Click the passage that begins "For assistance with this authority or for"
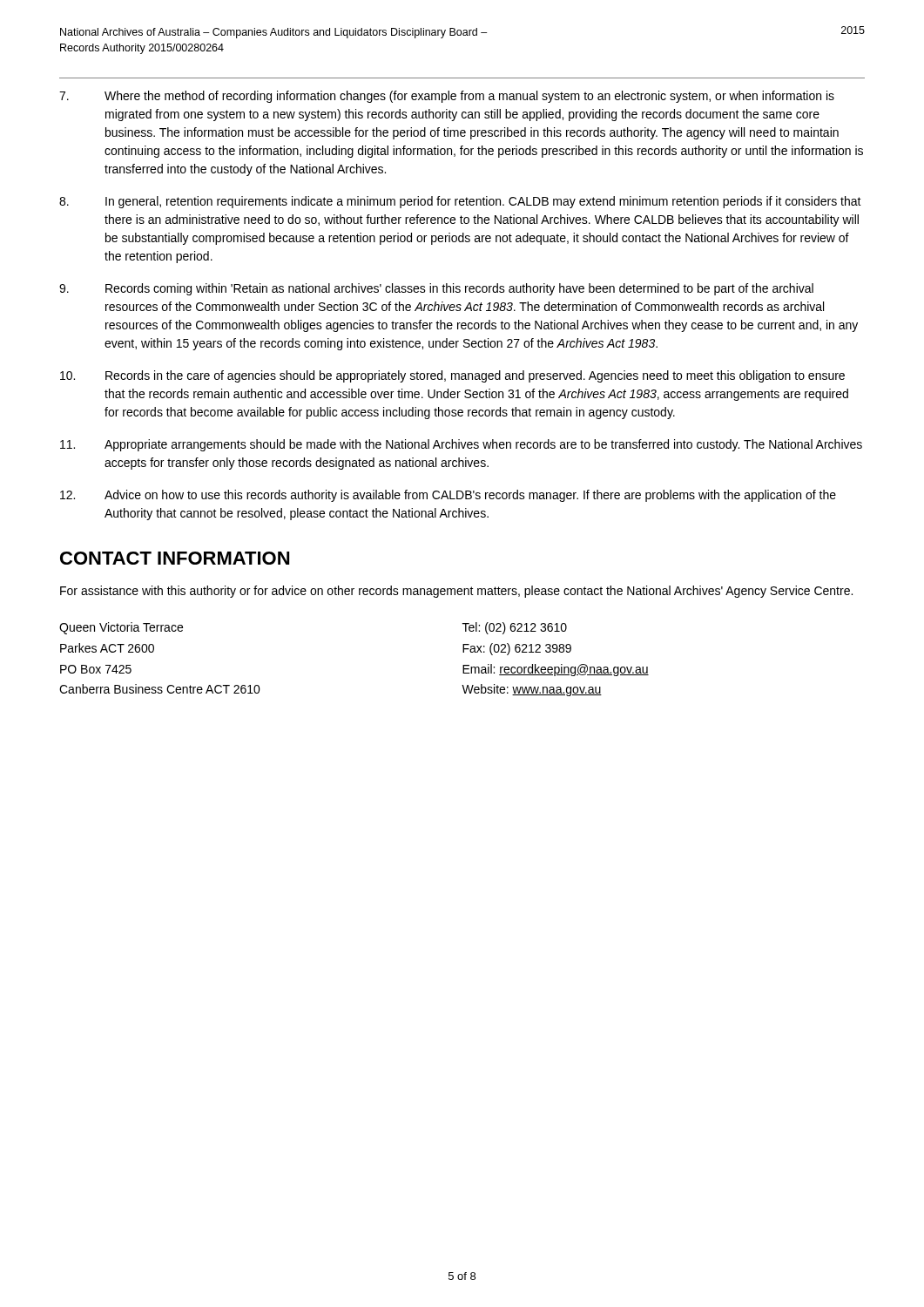 [x=457, y=591]
